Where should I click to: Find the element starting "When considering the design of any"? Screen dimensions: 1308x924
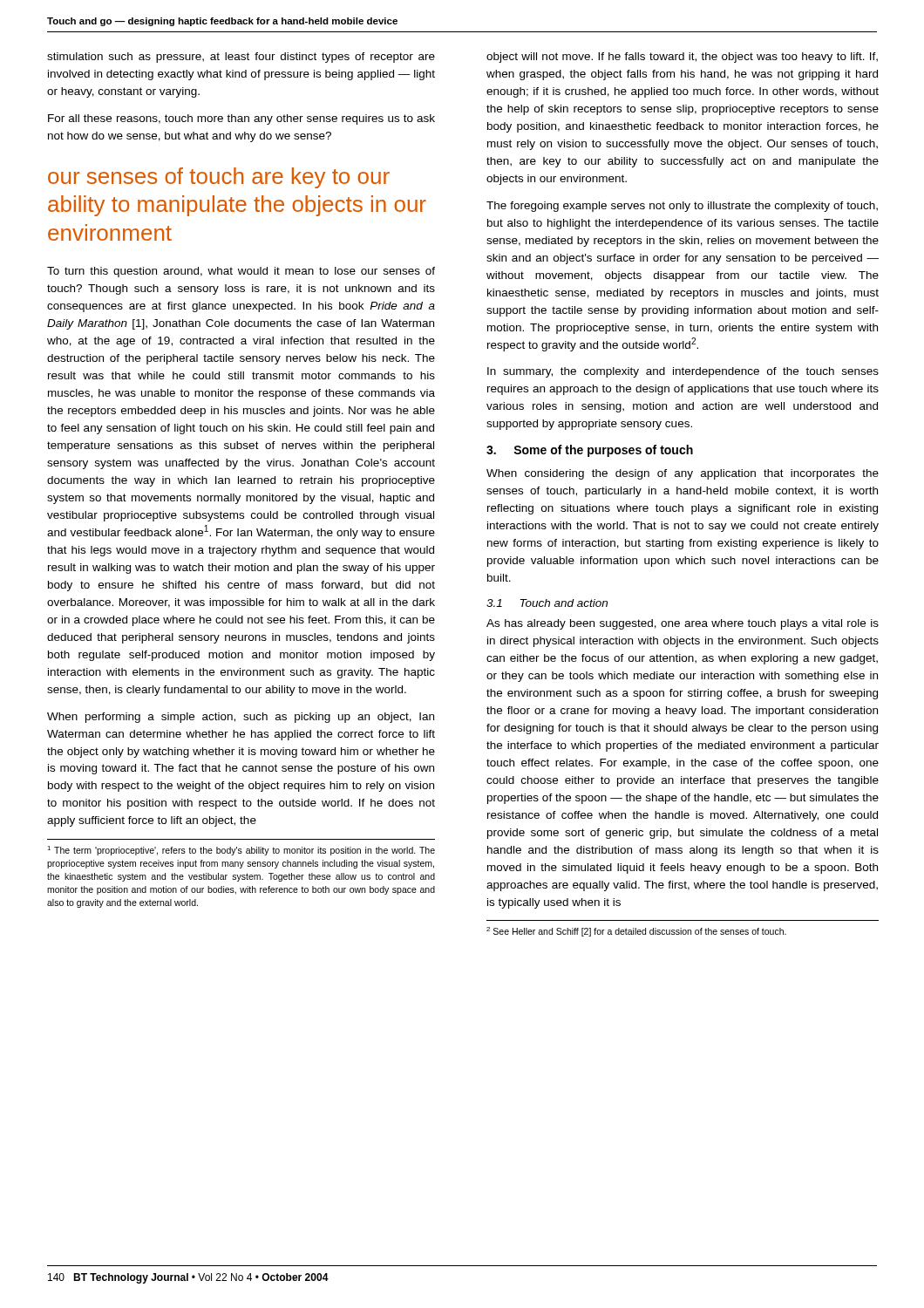click(x=683, y=526)
